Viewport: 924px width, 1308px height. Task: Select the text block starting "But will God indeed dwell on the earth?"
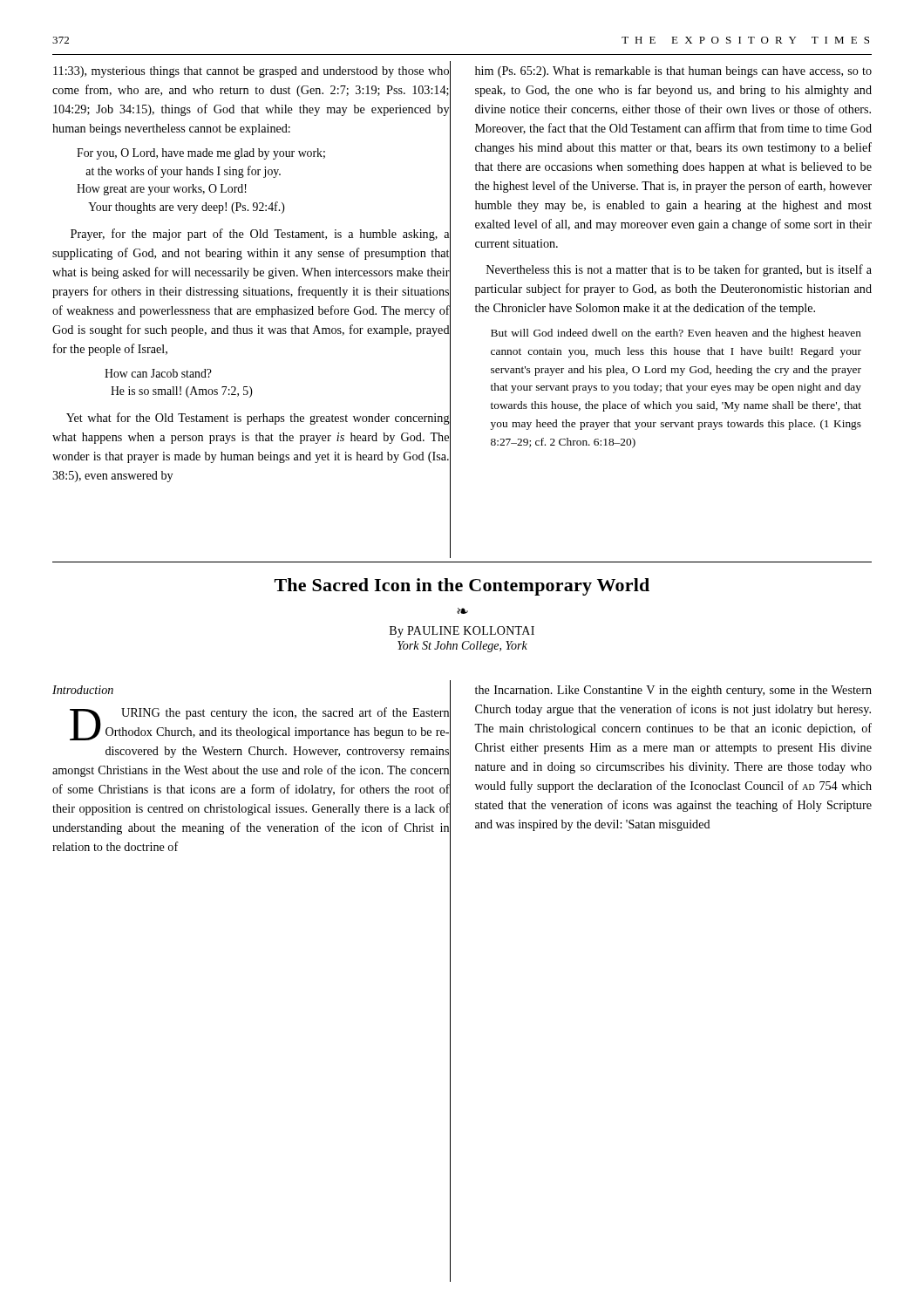click(676, 388)
